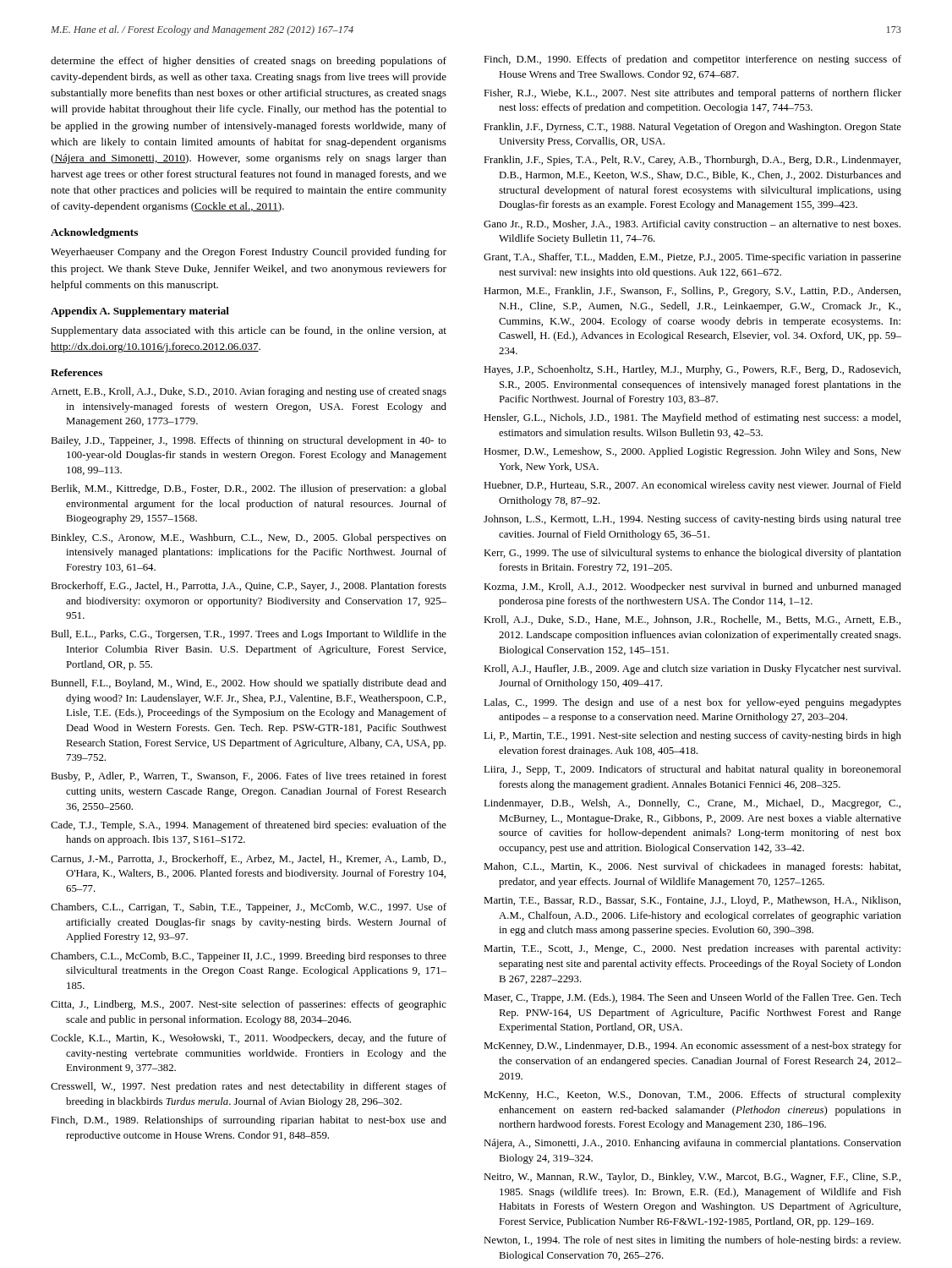Navigate to the region starting "McKenney, D.W., Lindenmayer,"

(692, 1061)
